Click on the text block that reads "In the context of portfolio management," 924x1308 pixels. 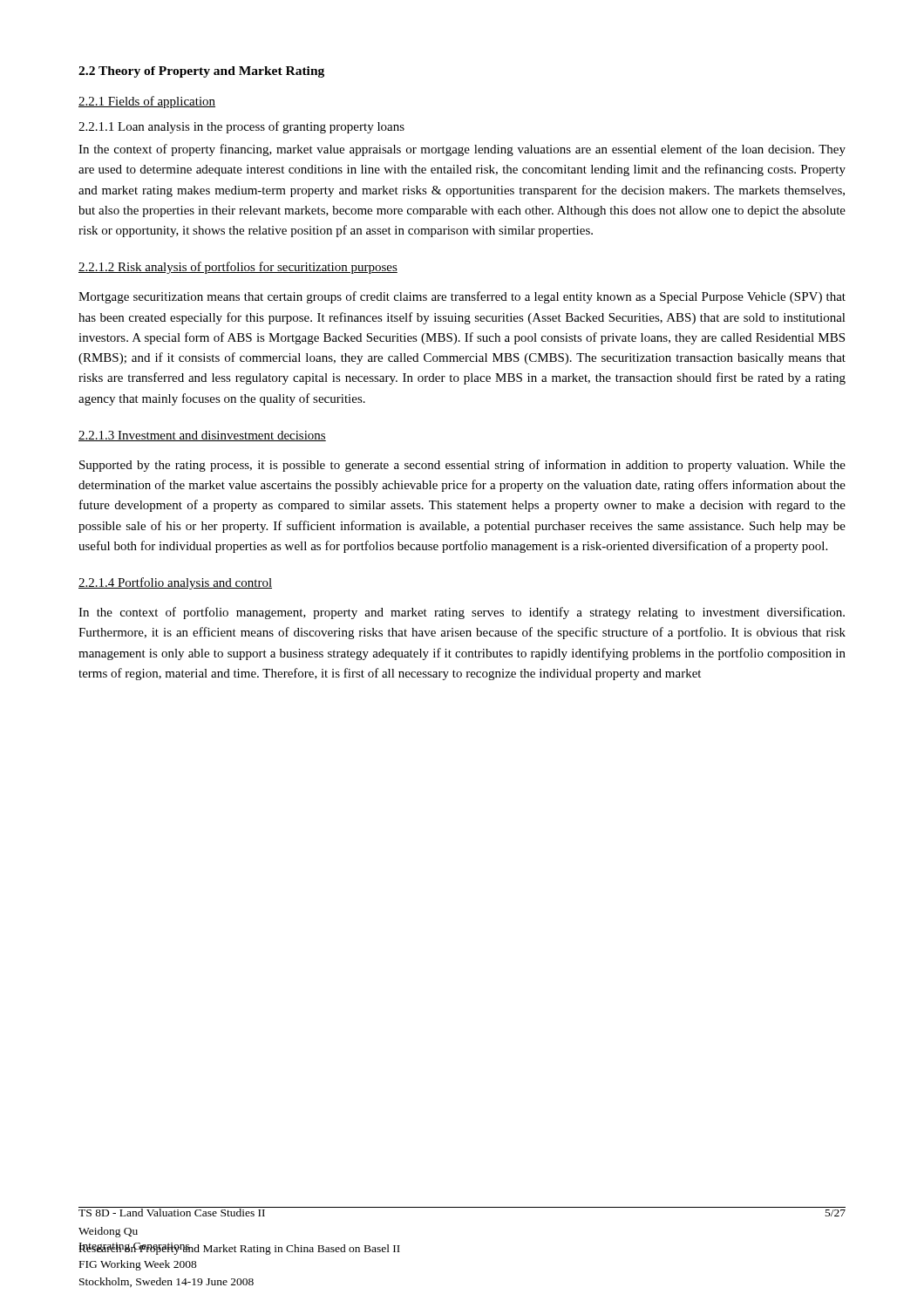[x=462, y=643]
